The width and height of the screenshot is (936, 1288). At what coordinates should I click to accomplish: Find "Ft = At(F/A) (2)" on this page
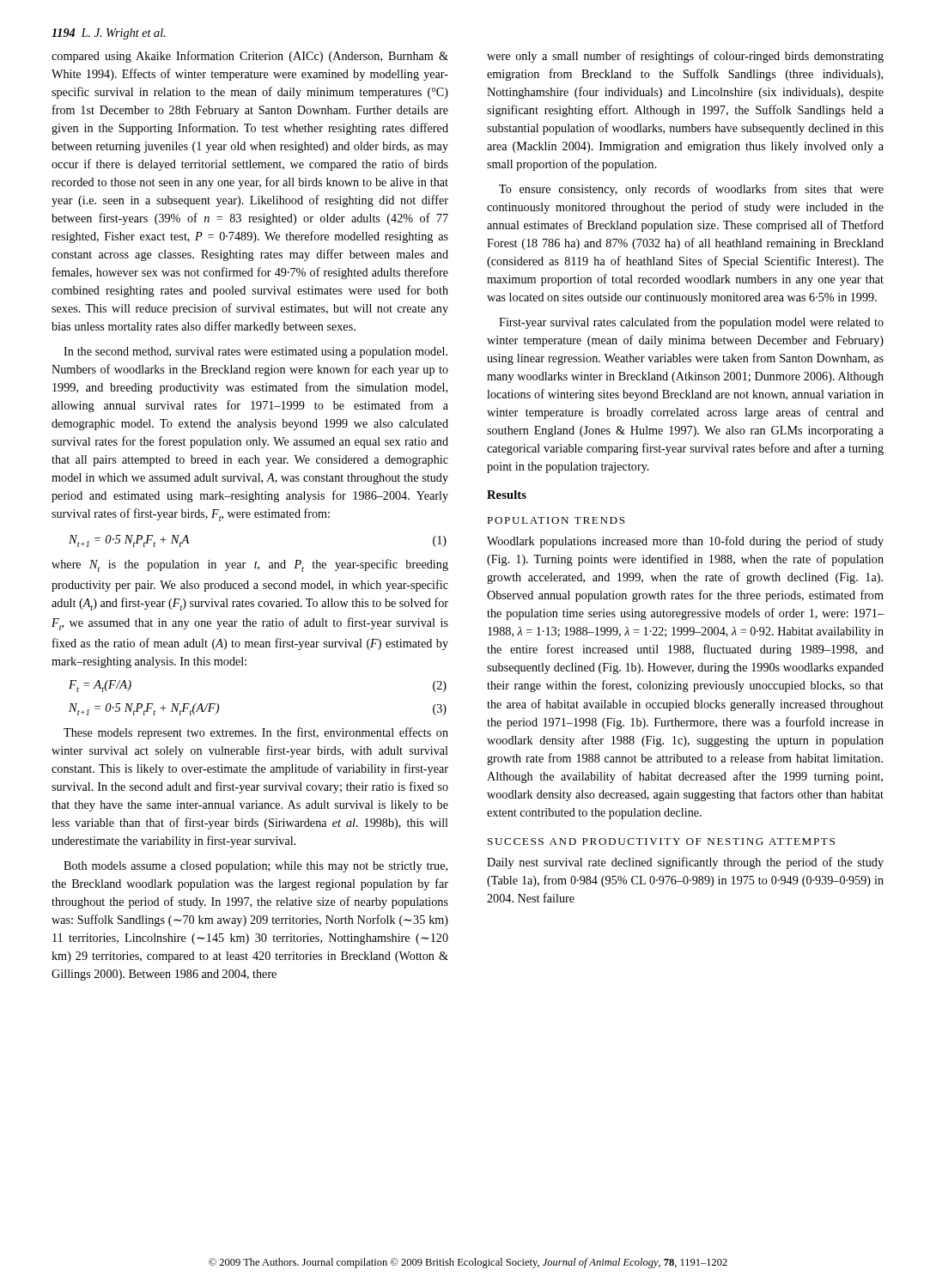(112, 685)
